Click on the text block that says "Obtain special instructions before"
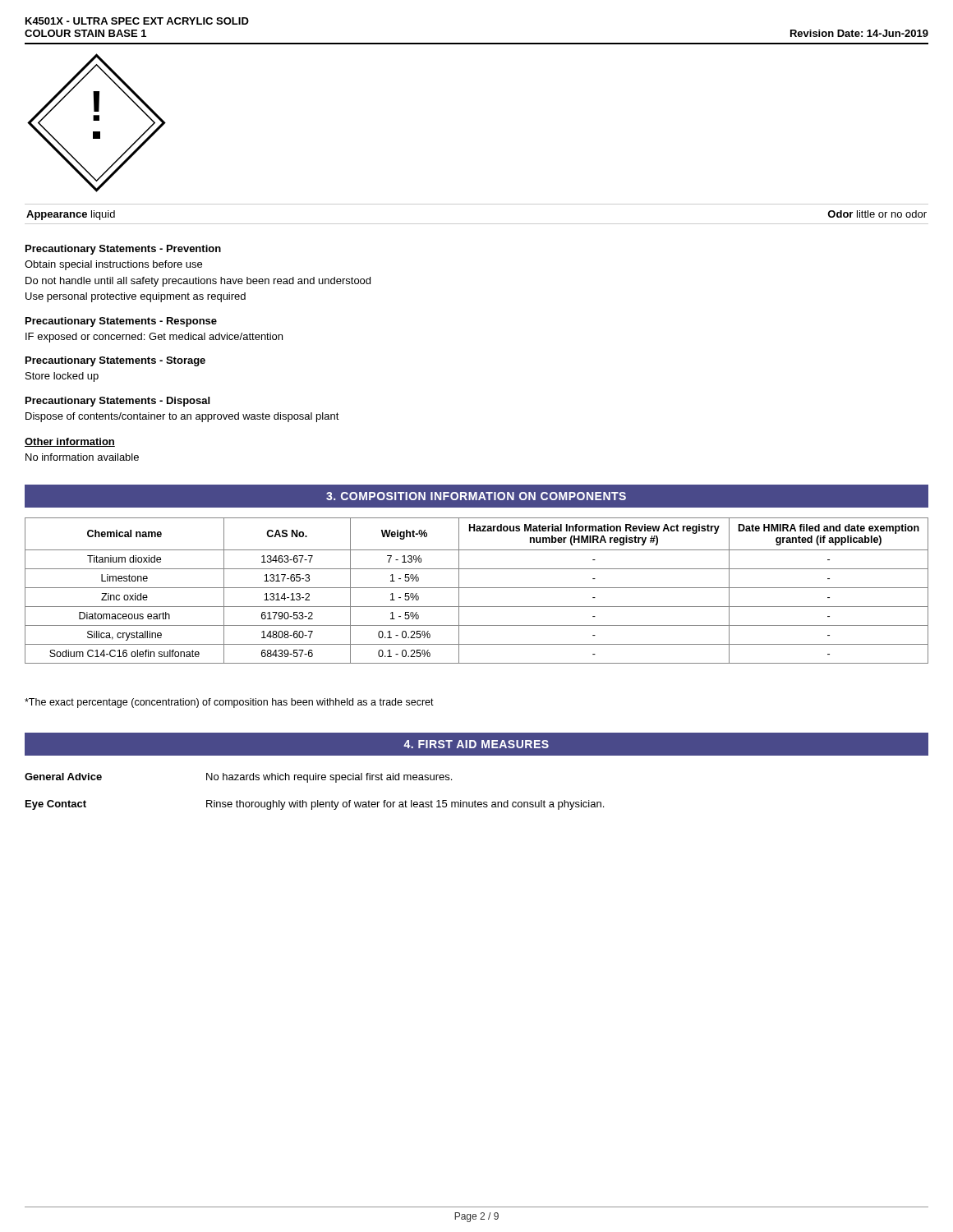953x1232 pixels. coord(198,280)
